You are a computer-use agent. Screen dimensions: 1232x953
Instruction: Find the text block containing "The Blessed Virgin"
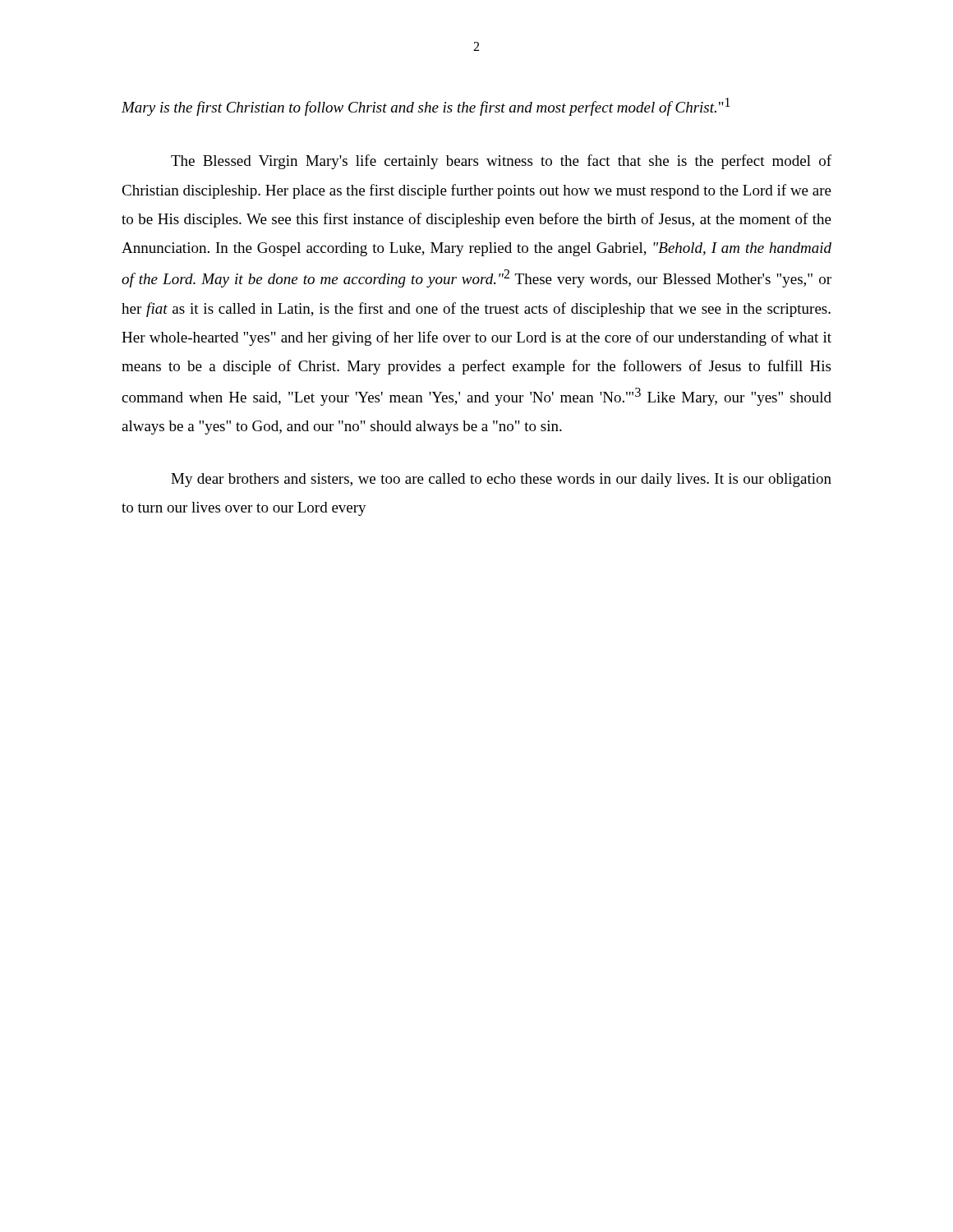(476, 294)
